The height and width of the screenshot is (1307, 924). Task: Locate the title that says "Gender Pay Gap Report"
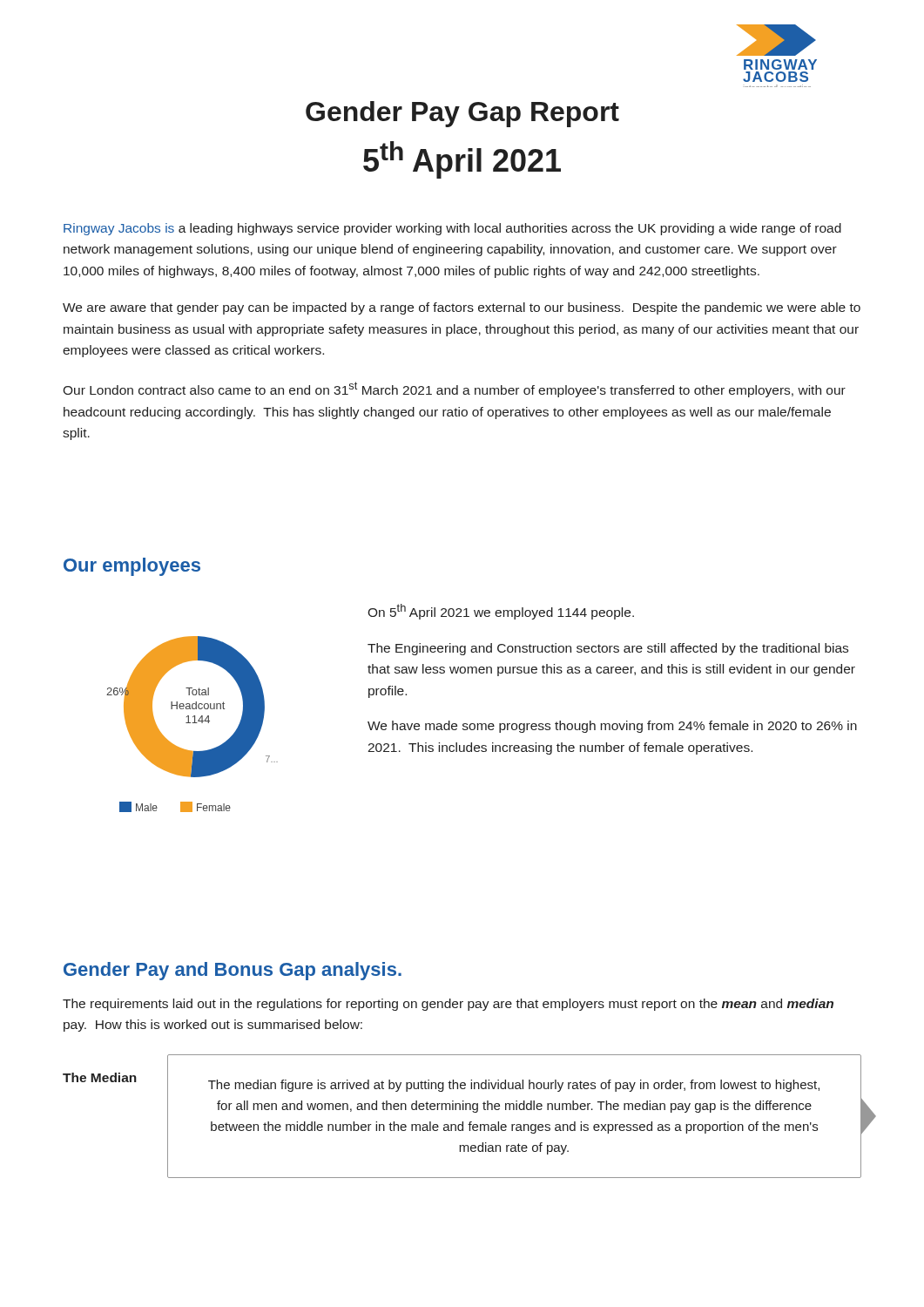pos(462,111)
